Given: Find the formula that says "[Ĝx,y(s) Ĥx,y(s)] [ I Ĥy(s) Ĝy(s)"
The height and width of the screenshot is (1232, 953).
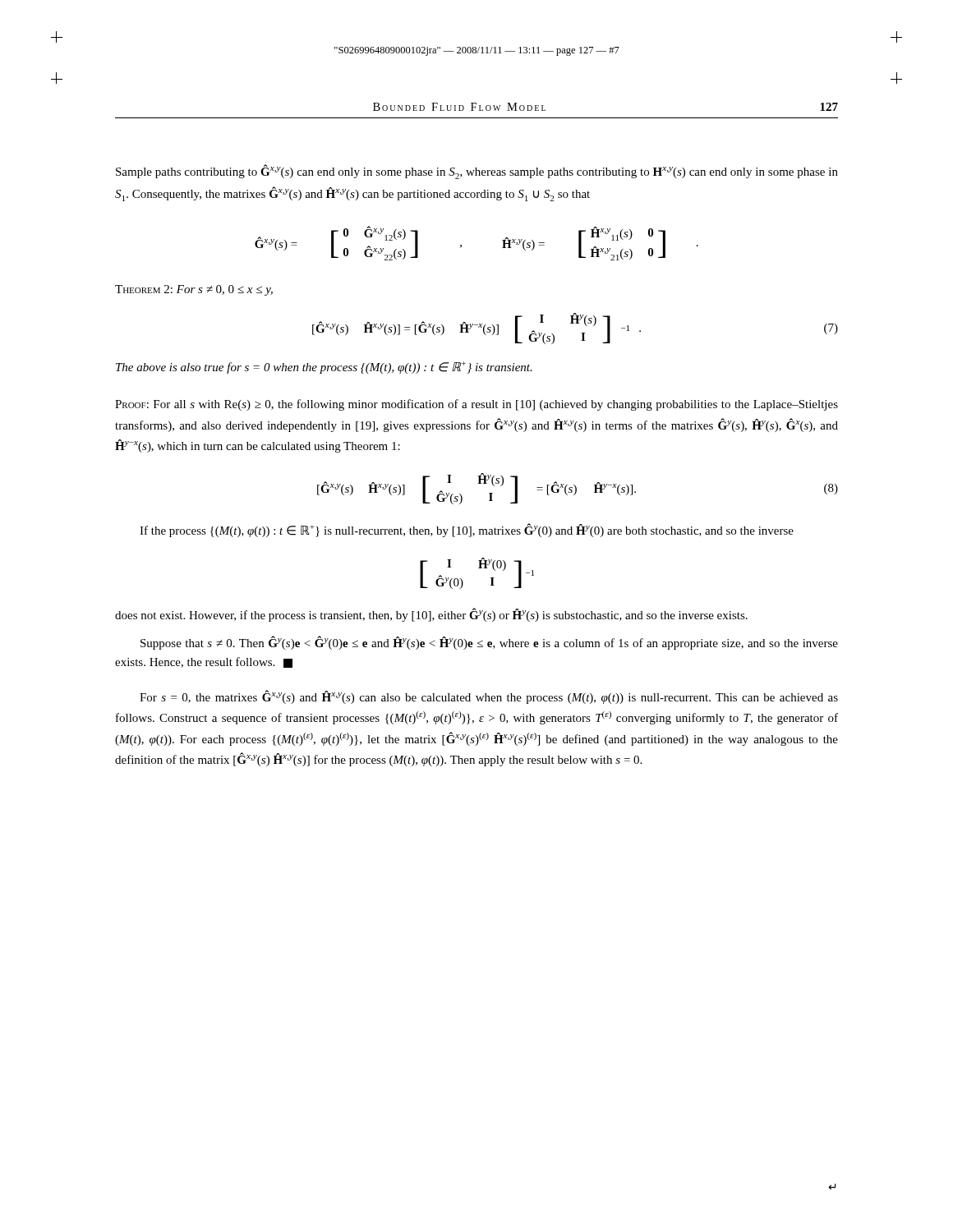Looking at the screenshot, I should tap(577, 488).
